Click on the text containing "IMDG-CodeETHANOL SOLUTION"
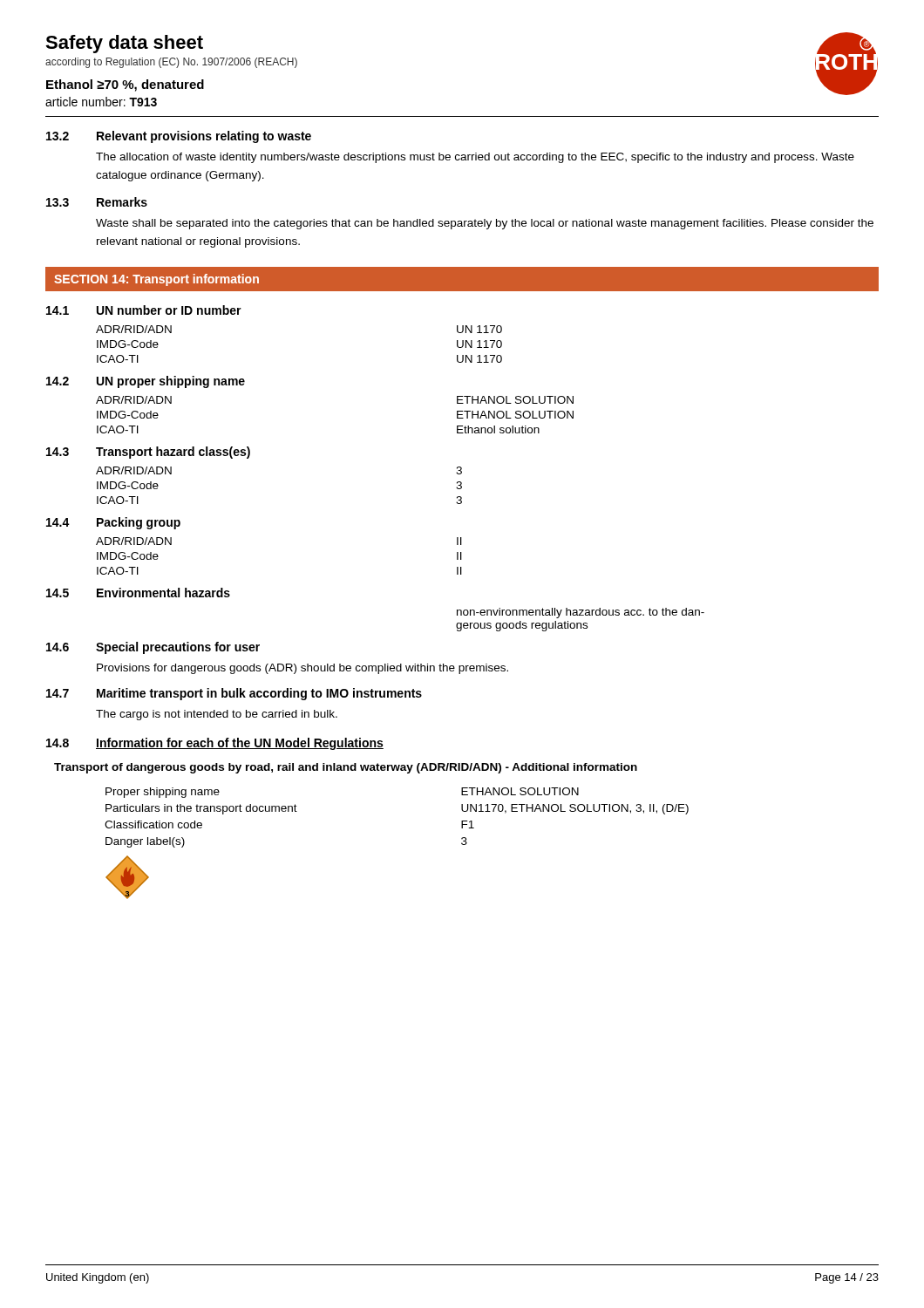This screenshot has height=1308, width=924. (487, 414)
